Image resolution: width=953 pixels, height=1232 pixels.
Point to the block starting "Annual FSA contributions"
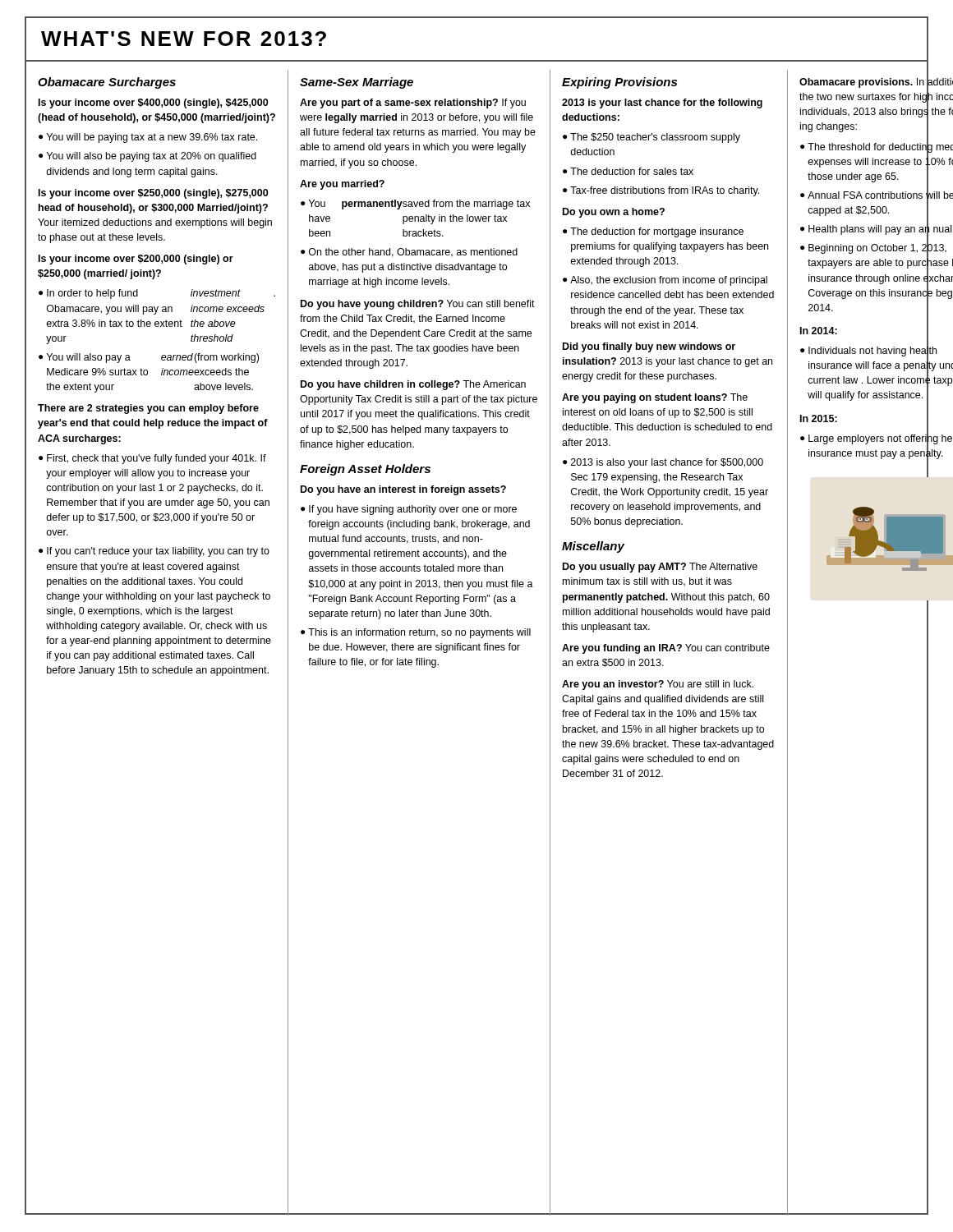pos(880,203)
